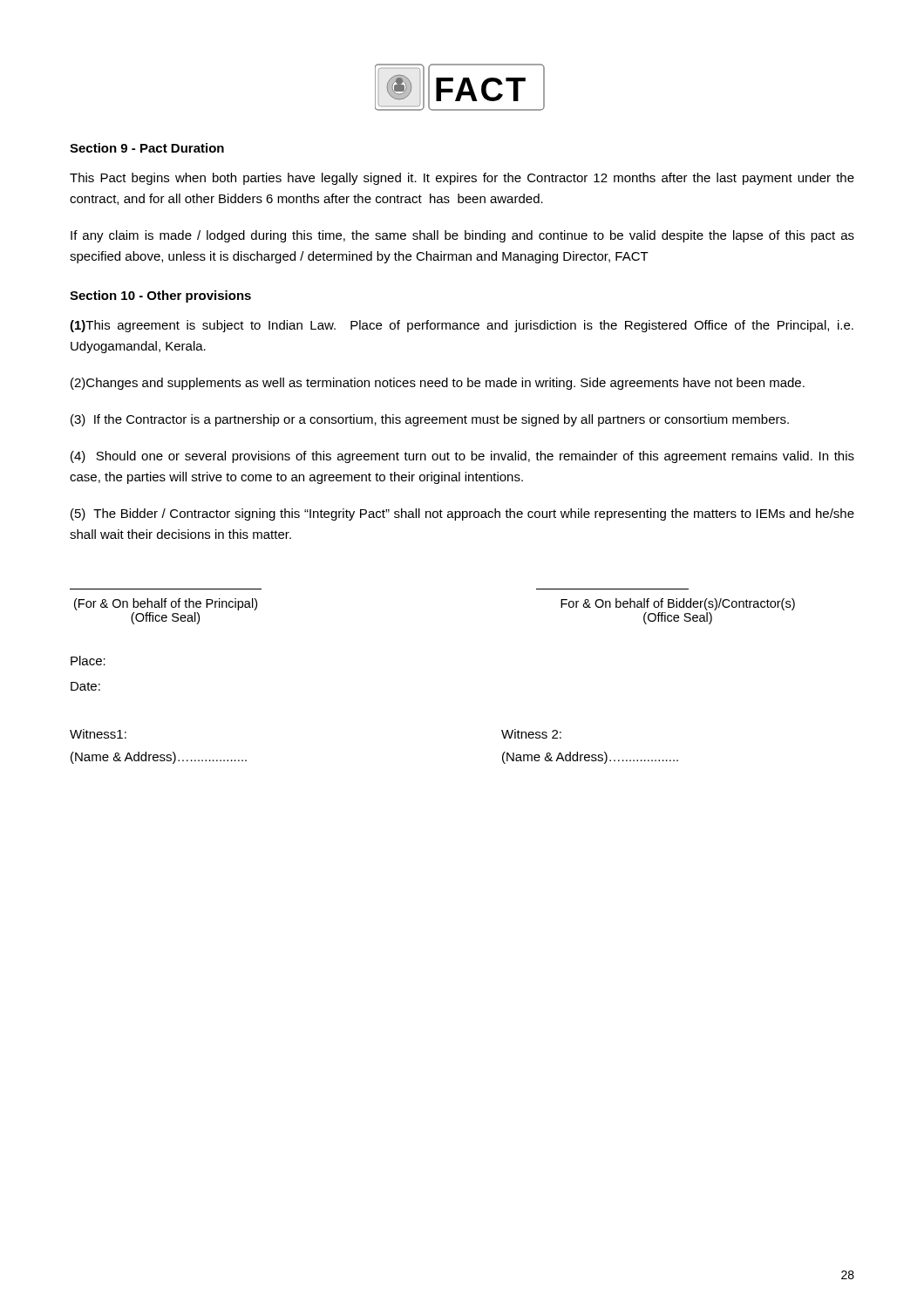The width and height of the screenshot is (924, 1308).
Task: Locate the text "Section 10 - Other provisions"
Action: [x=161, y=295]
